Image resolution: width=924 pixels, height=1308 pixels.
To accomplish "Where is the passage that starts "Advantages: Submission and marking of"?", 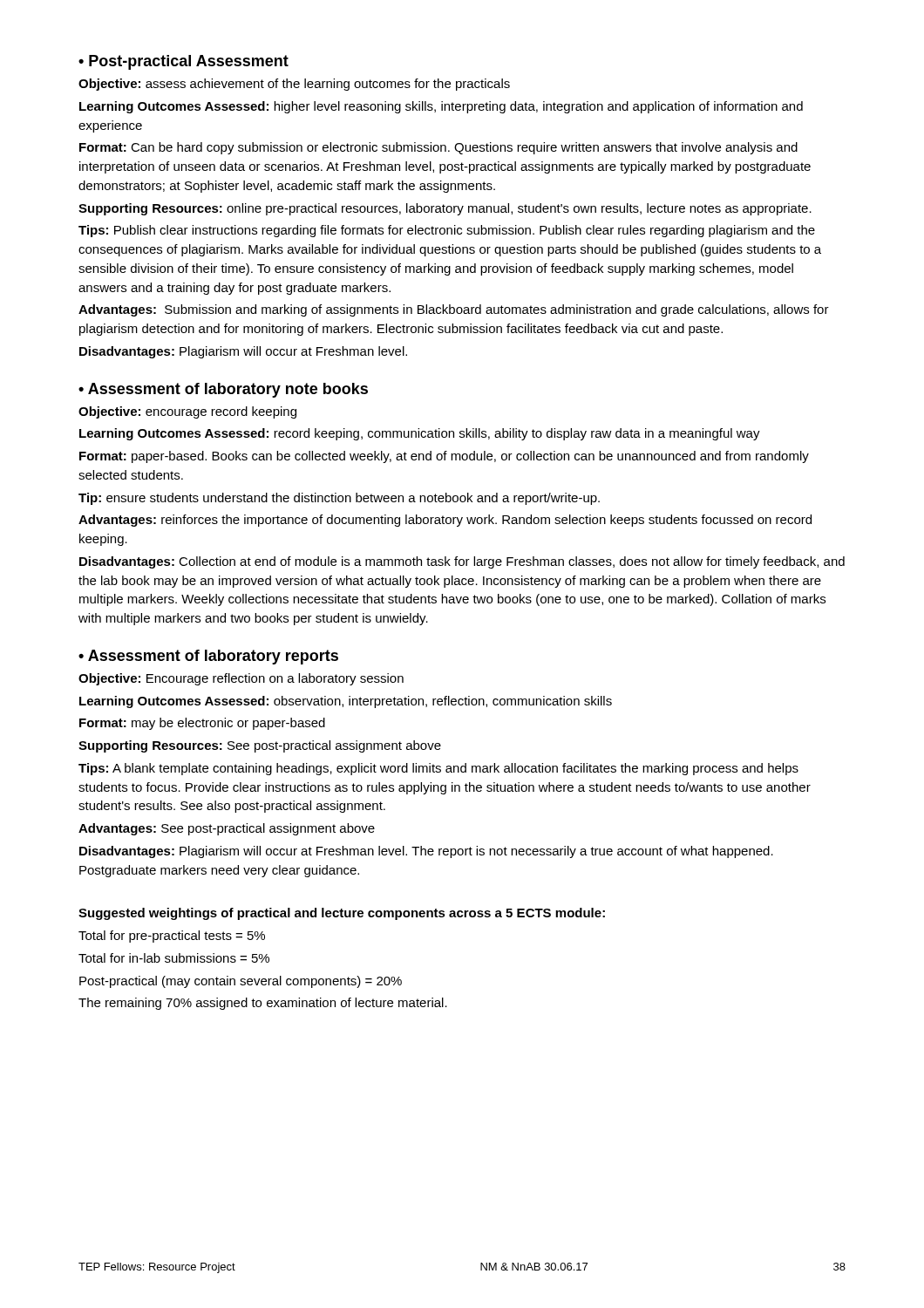I will [462, 319].
